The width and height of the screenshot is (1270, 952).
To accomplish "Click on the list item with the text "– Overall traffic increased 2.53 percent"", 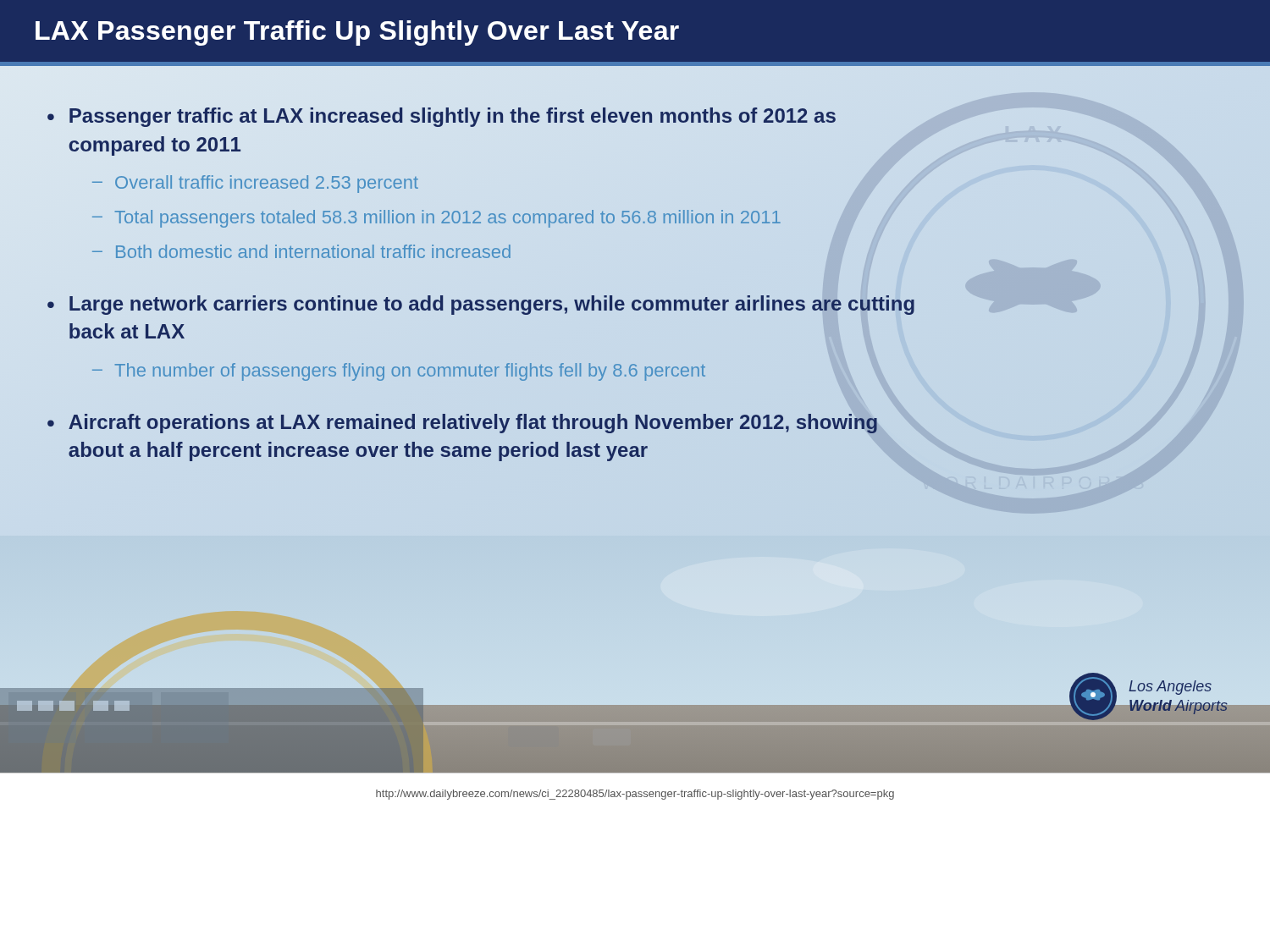I will pyautogui.click(x=255, y=183).
